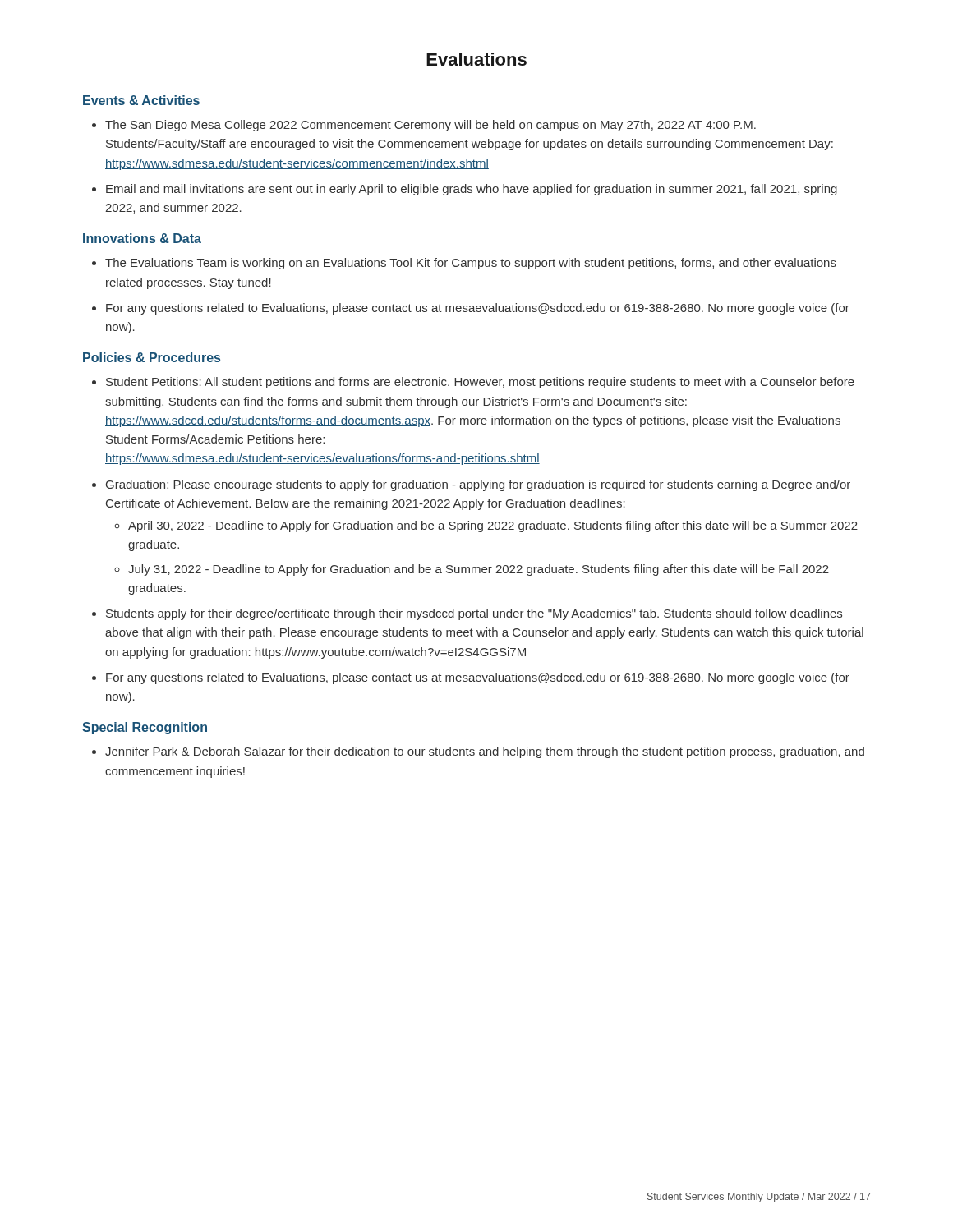
Task: Find the block starting "Email and mail invitations are sent out in"
Action: click(x=471, y=198)
